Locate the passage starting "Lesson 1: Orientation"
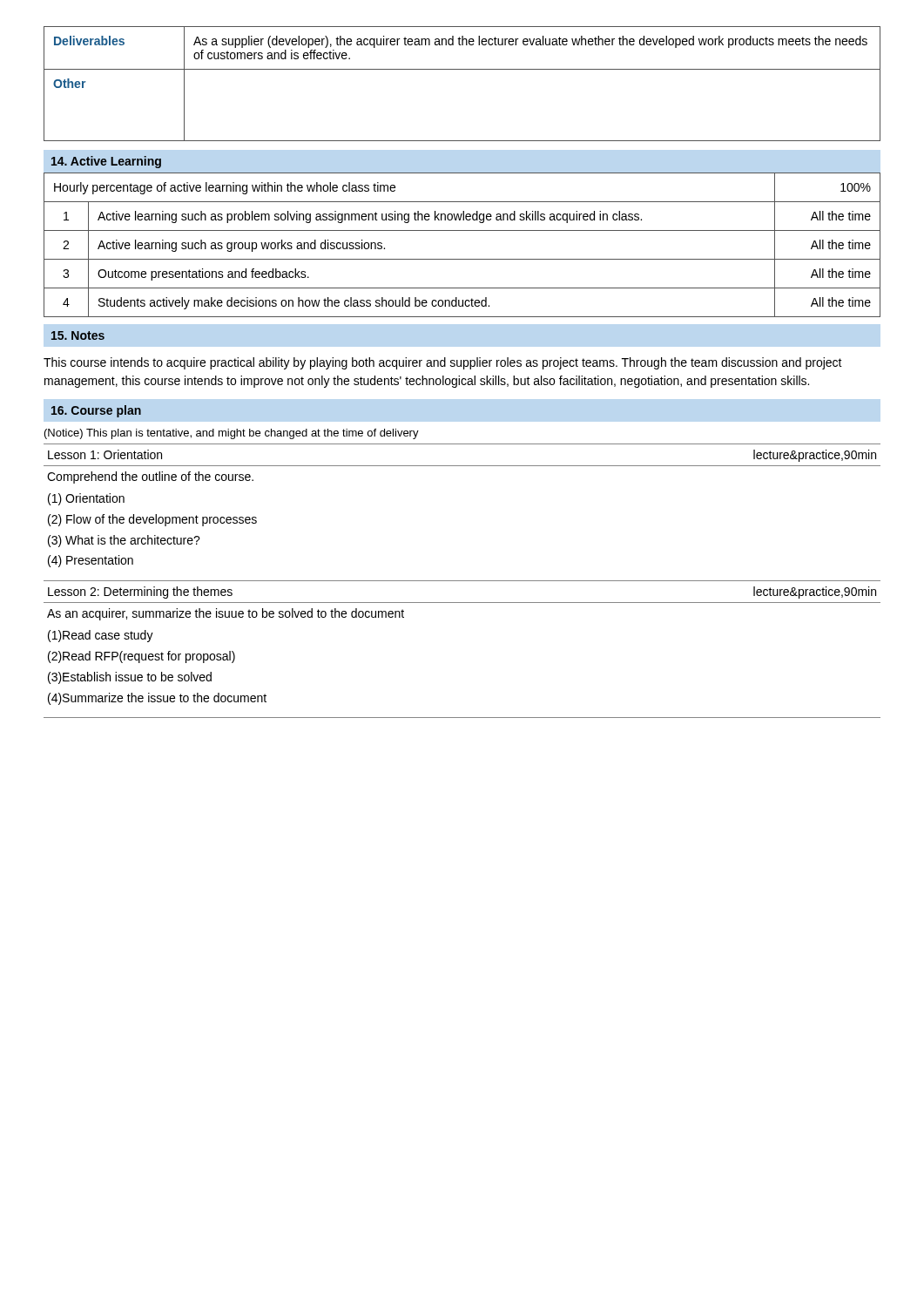924x1307 pixels. pos(462,455)
